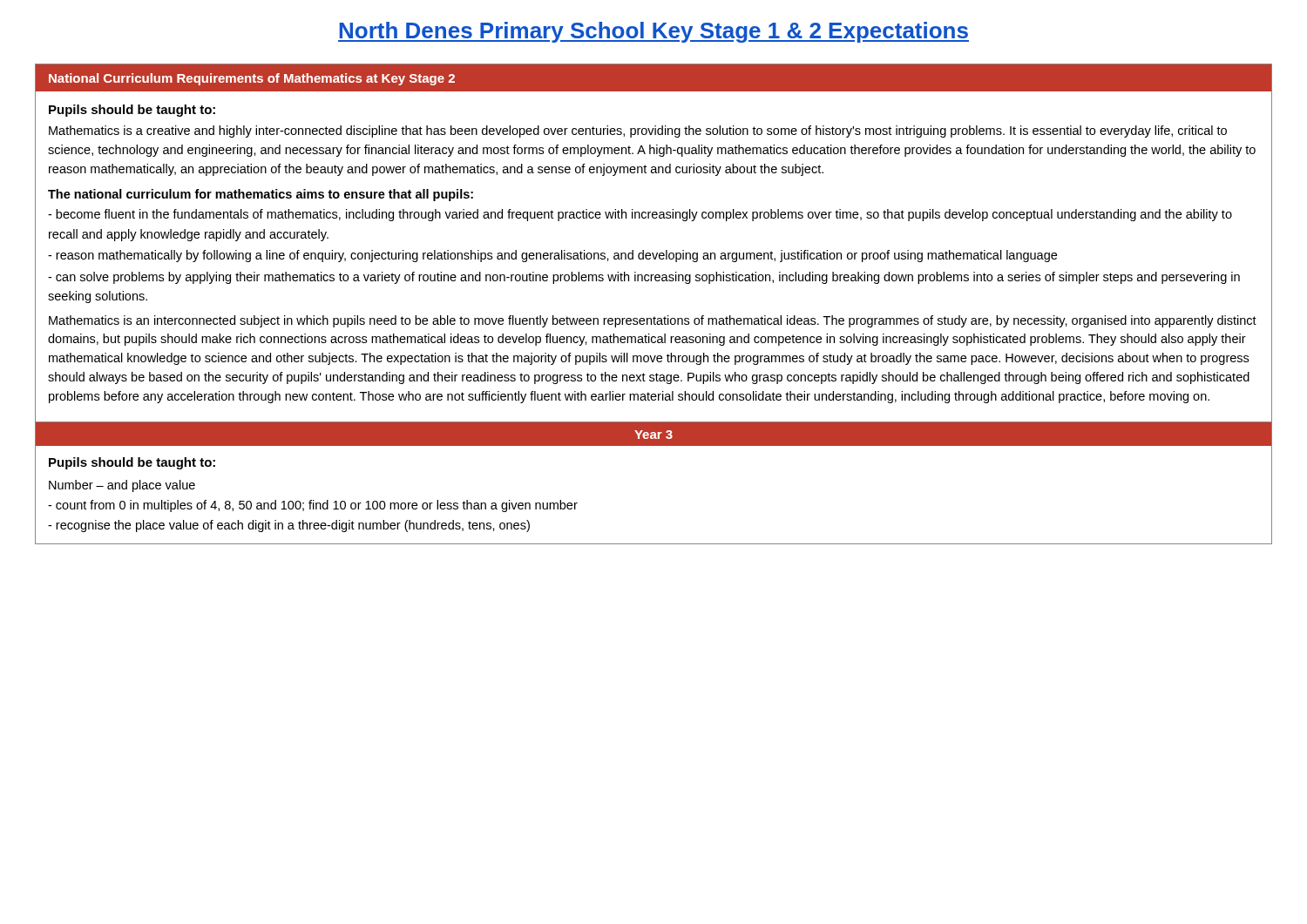Find the text block starting "become fluent in the"

point(640,224)
